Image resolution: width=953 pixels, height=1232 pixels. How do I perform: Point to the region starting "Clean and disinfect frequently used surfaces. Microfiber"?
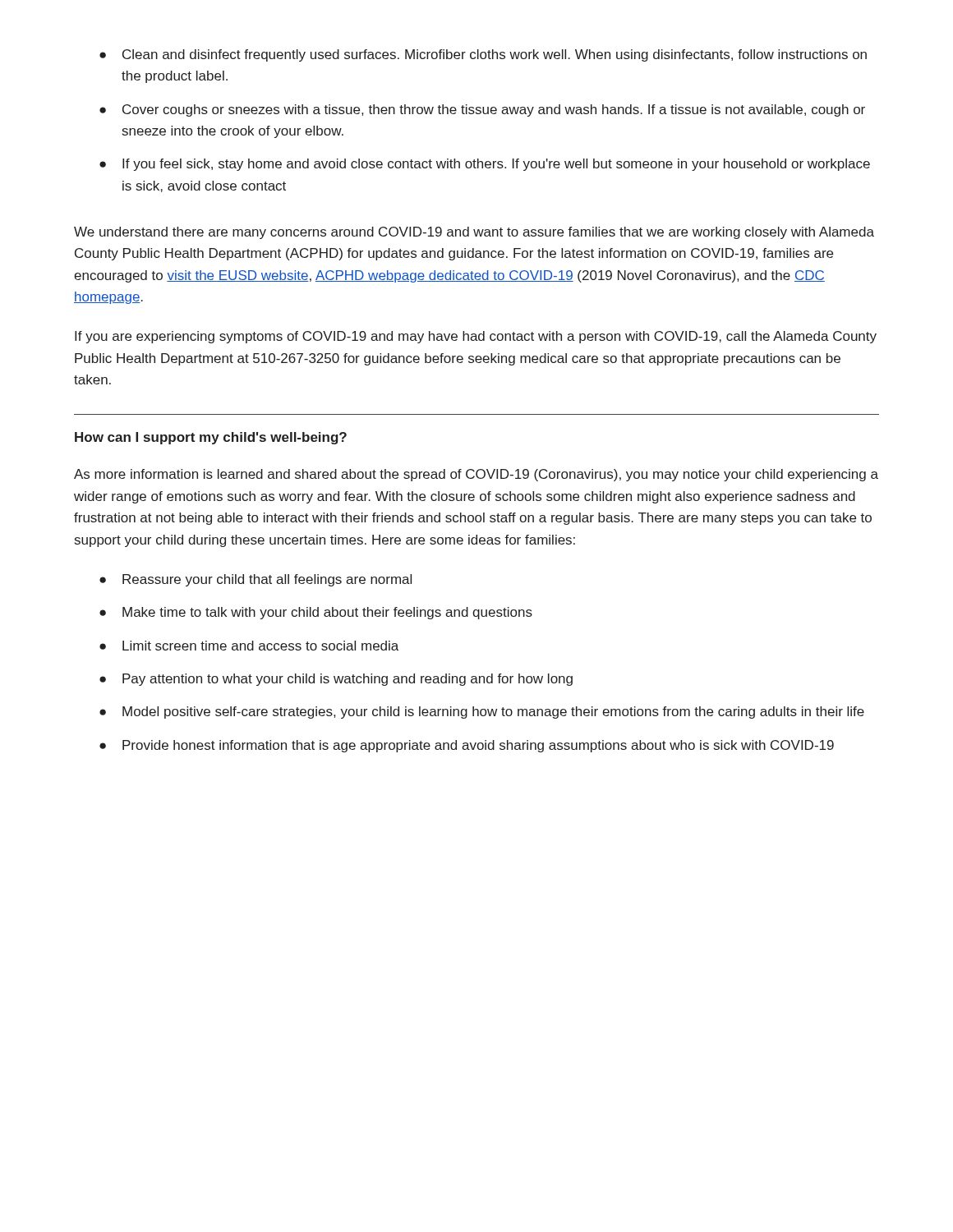pos(489,66)
